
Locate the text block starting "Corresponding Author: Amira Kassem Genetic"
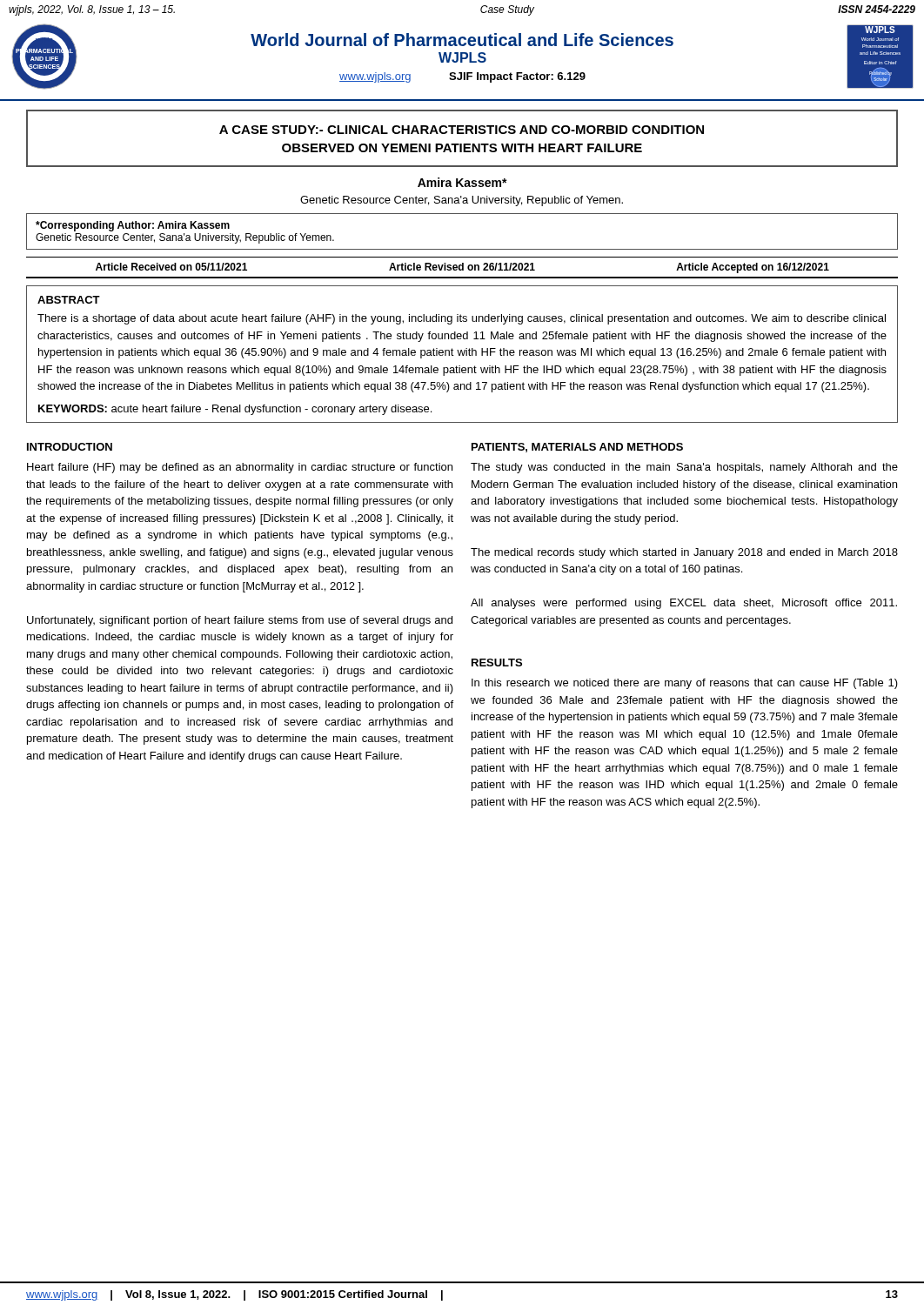tap(185, 231)
